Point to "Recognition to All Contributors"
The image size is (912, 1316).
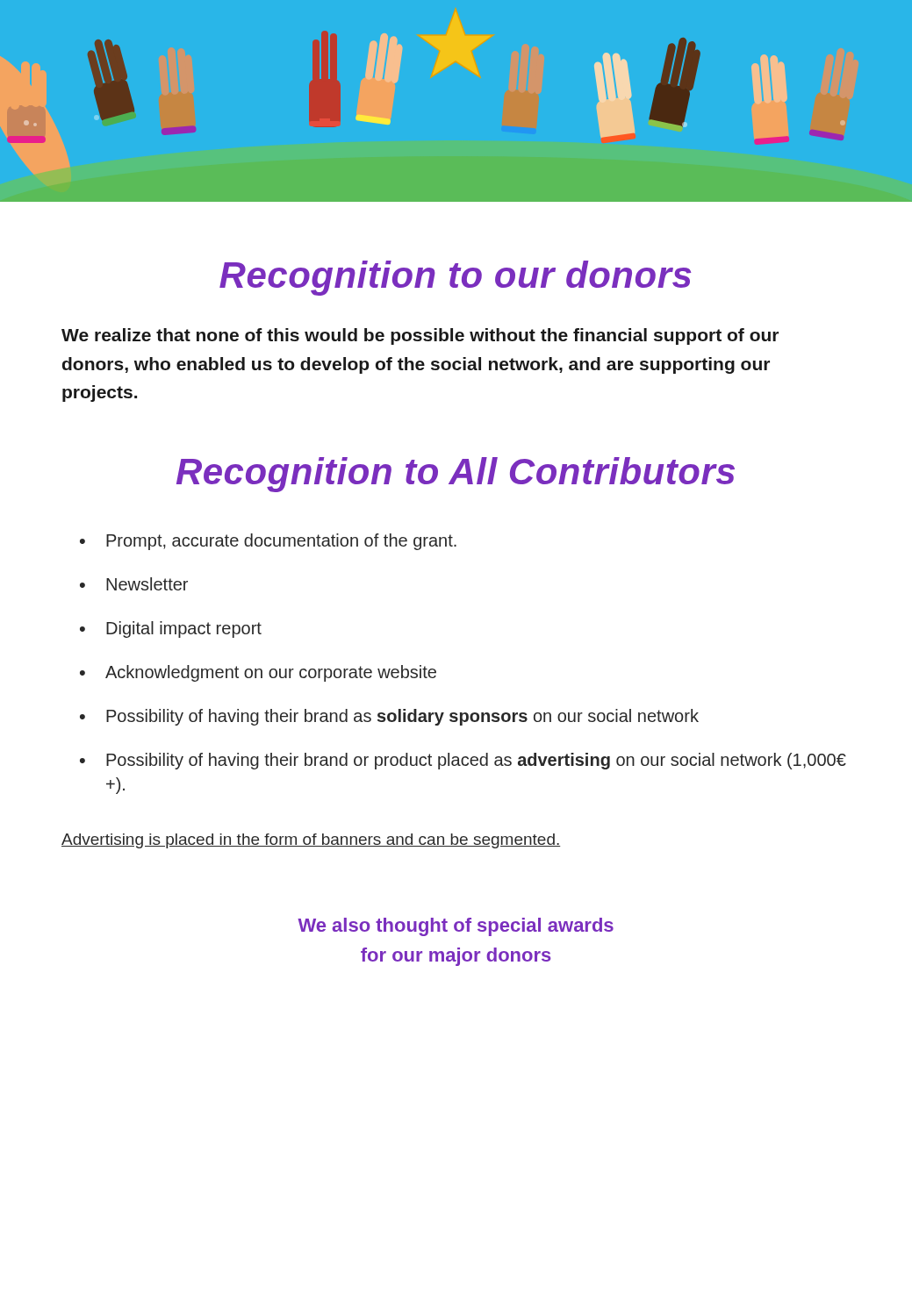[x=456, y=471]
